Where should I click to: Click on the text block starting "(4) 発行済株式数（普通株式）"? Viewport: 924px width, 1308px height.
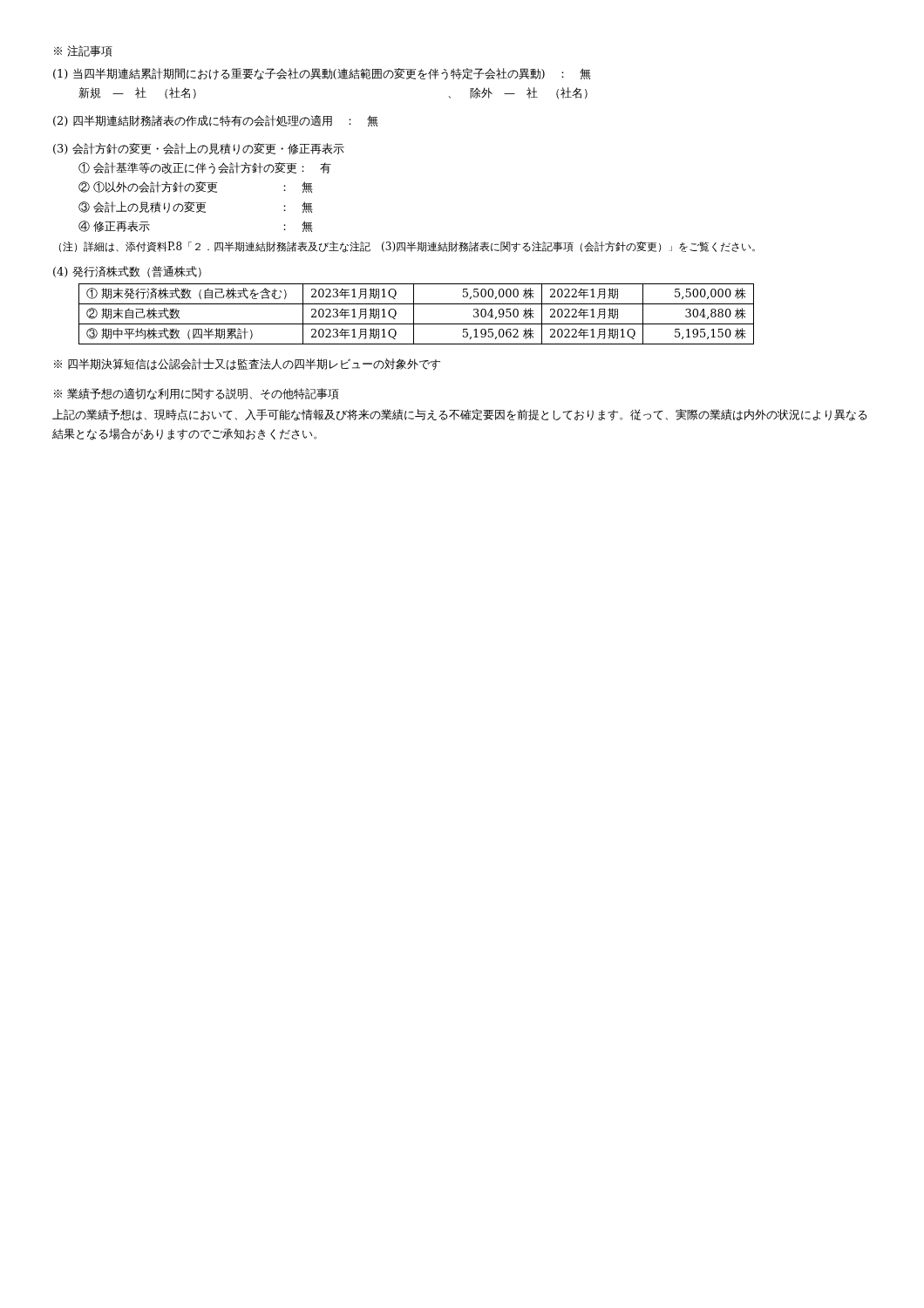point(130,272)
